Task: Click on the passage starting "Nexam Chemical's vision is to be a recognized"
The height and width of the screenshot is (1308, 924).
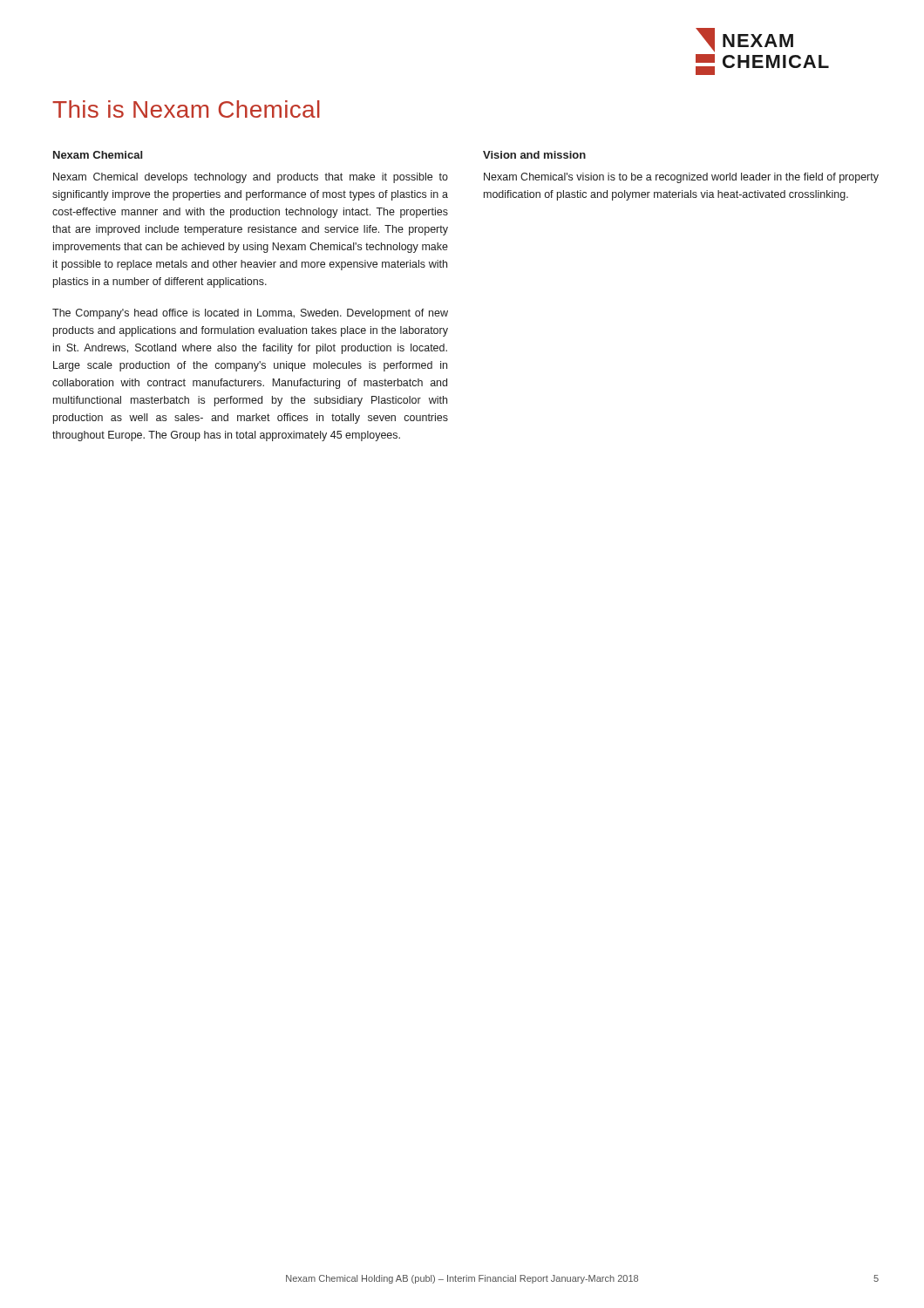Action: 681,186
